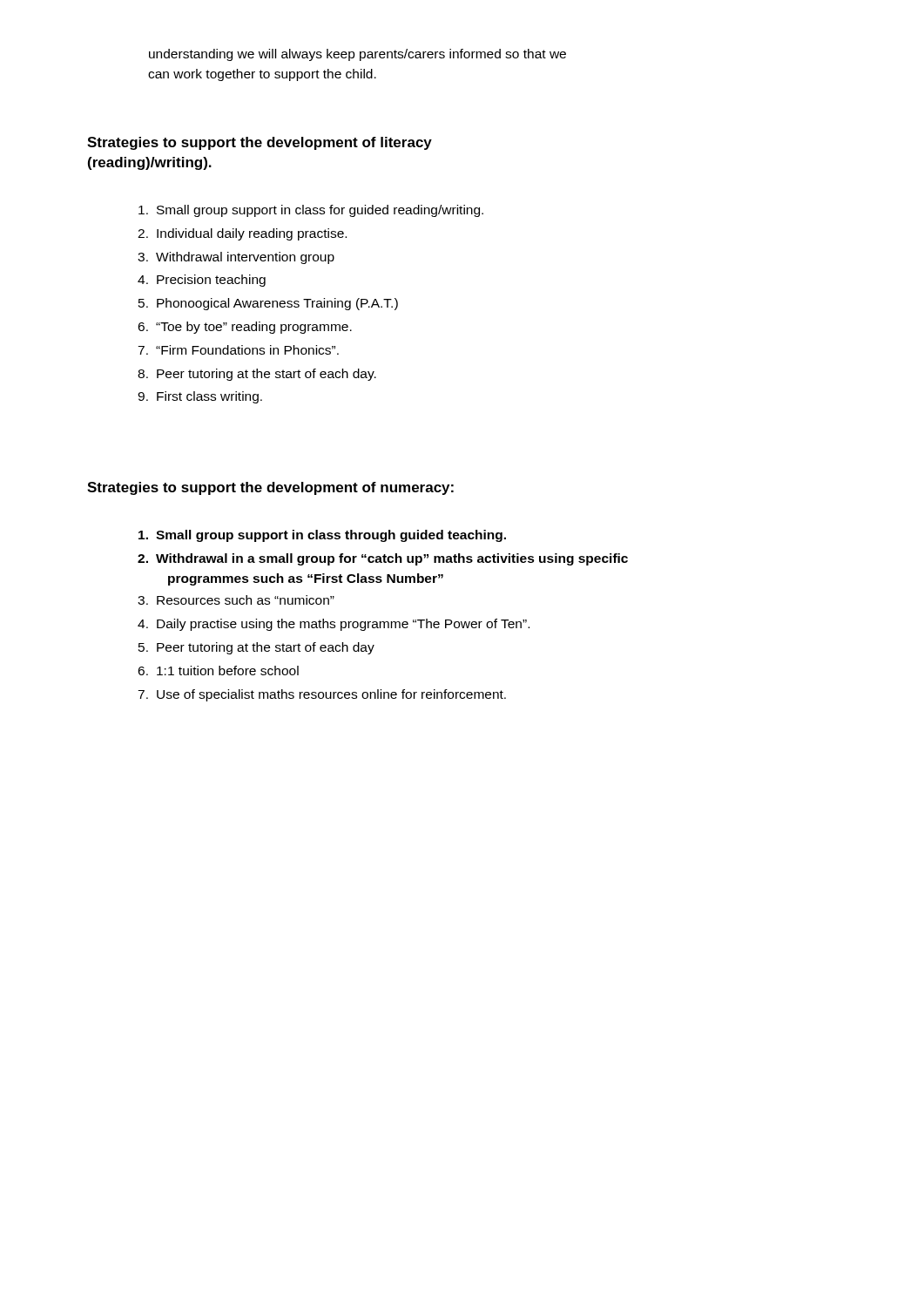The image size is (924, 1307).
Task: Find the block on this page that starts "understanding we will"
Action: 357,64
